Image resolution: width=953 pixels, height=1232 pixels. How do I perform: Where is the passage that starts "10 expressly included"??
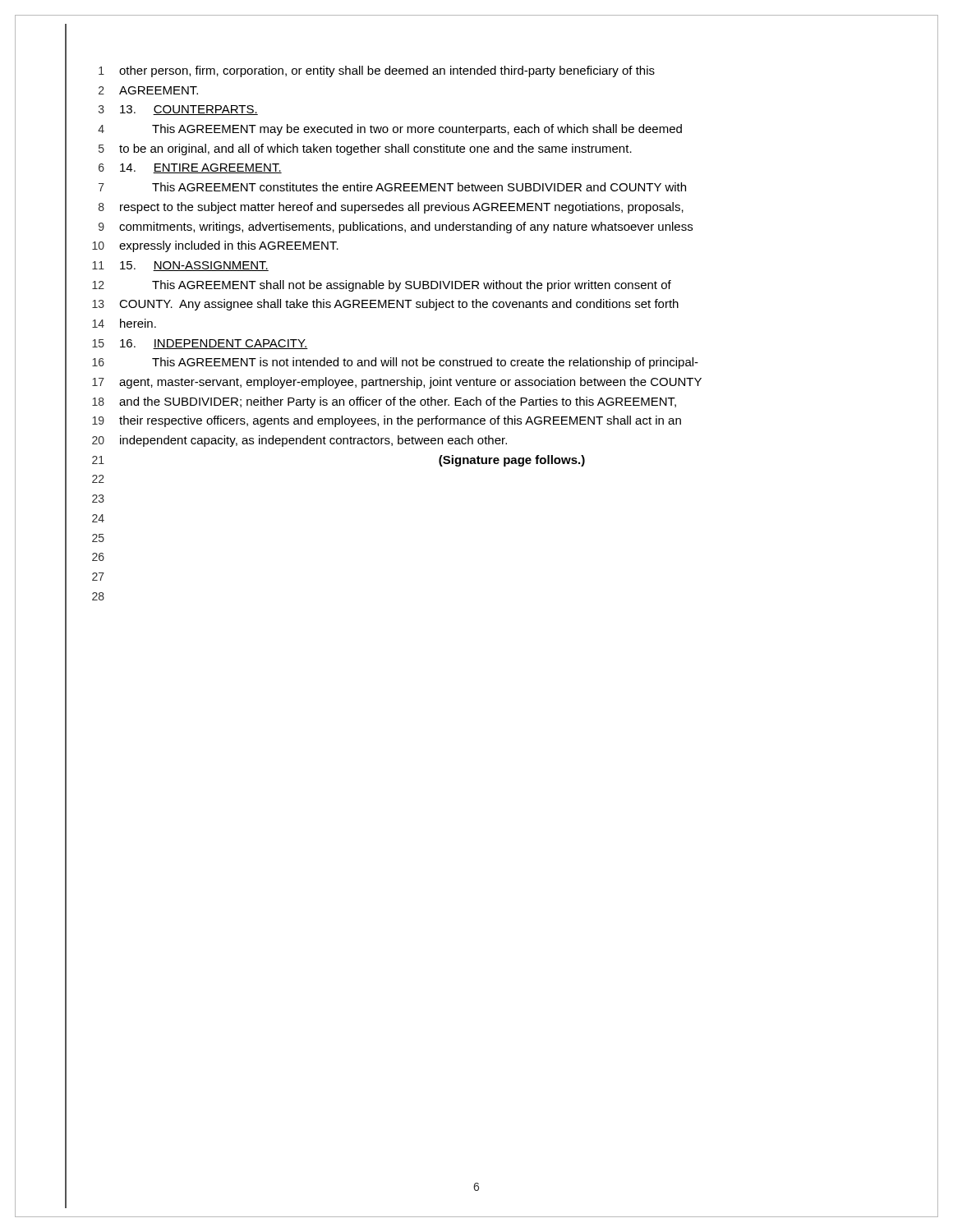click(215, 246)
